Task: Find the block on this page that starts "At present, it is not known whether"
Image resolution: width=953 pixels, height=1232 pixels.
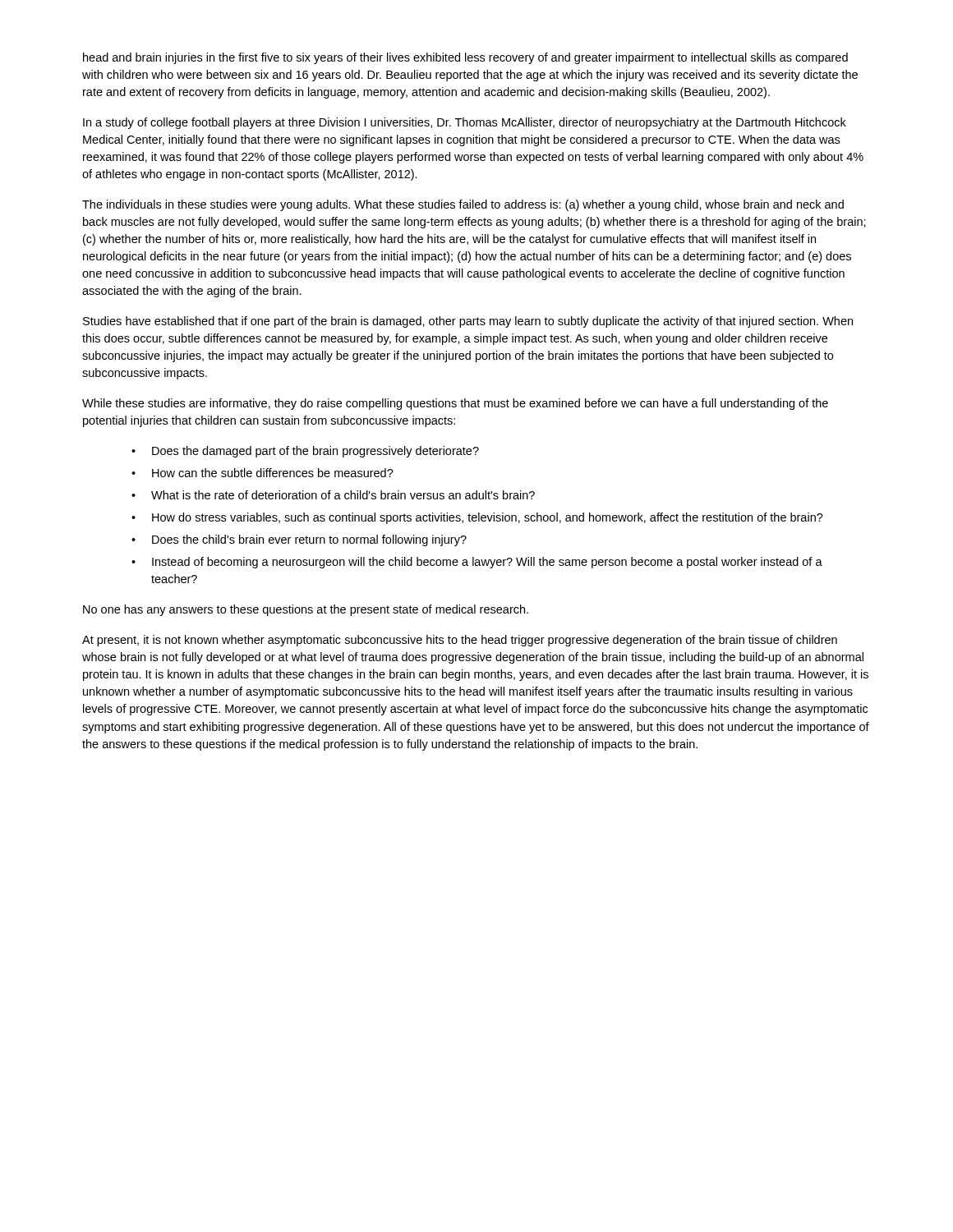Action: (475, 692)
